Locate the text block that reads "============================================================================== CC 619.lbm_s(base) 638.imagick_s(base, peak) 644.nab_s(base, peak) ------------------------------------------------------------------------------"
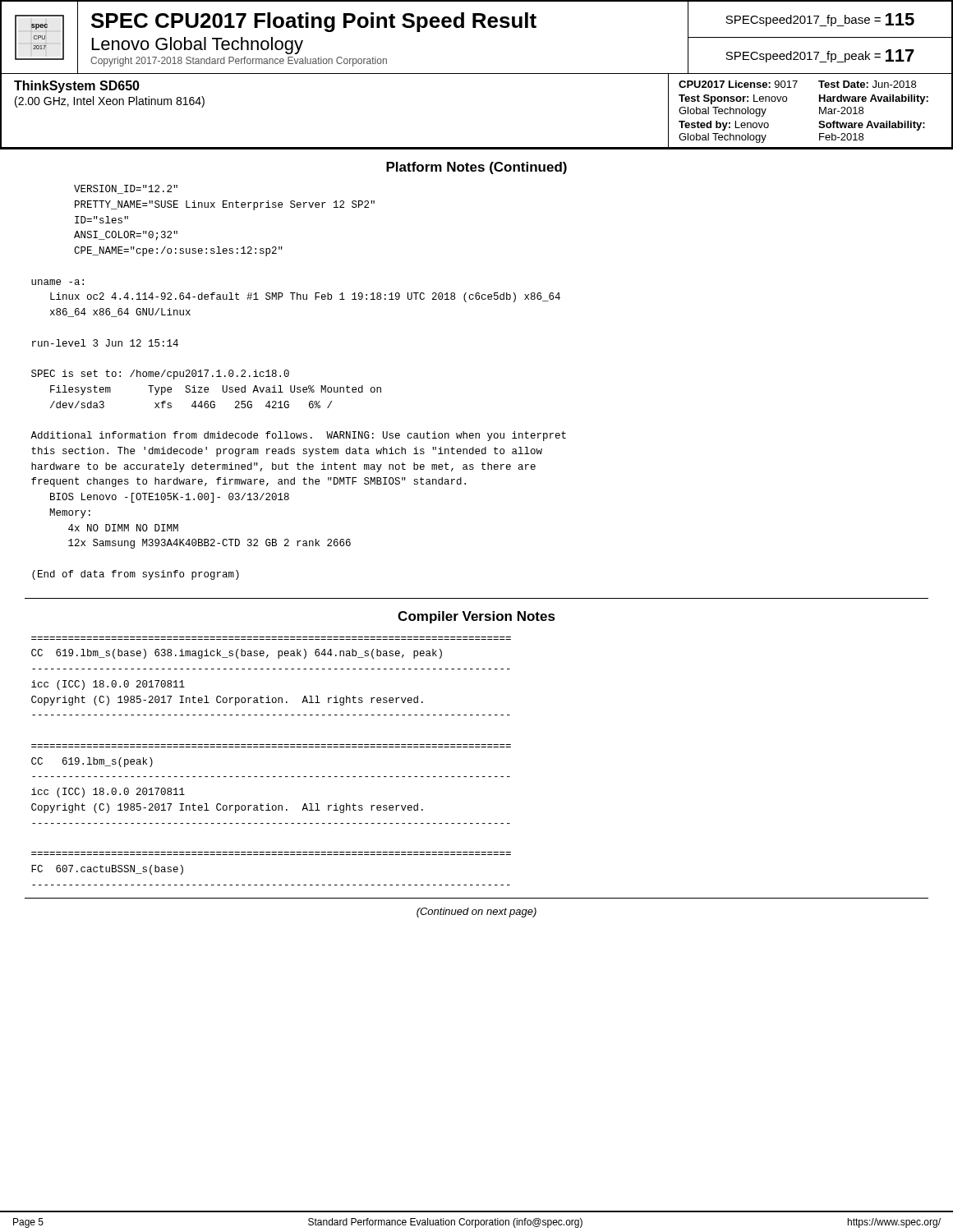Screen dimensions: 1232x953 [237, 654]
